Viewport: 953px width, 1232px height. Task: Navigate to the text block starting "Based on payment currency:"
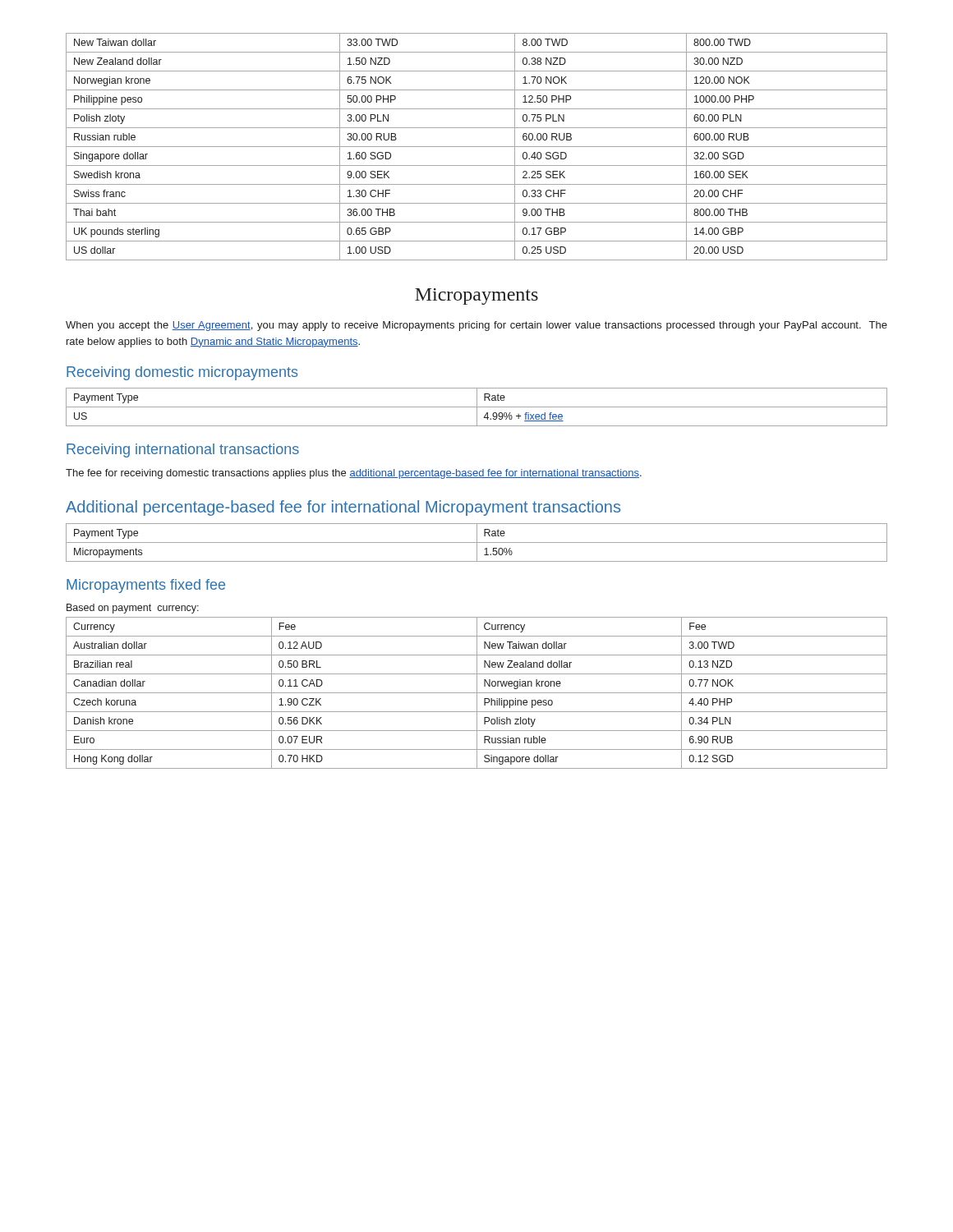(x=133, y=607)
